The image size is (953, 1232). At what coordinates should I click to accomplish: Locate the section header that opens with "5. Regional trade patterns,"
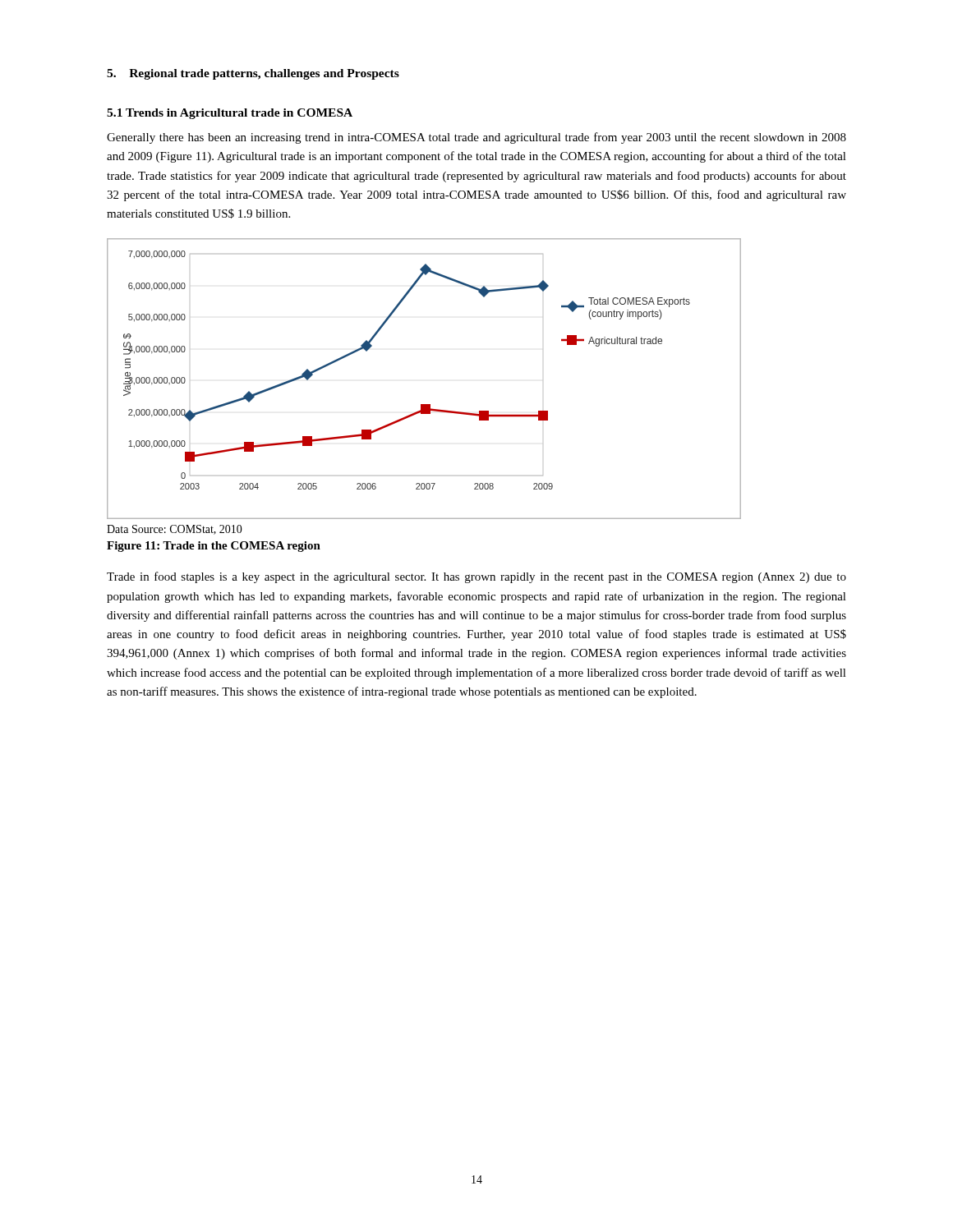[253, 73]
